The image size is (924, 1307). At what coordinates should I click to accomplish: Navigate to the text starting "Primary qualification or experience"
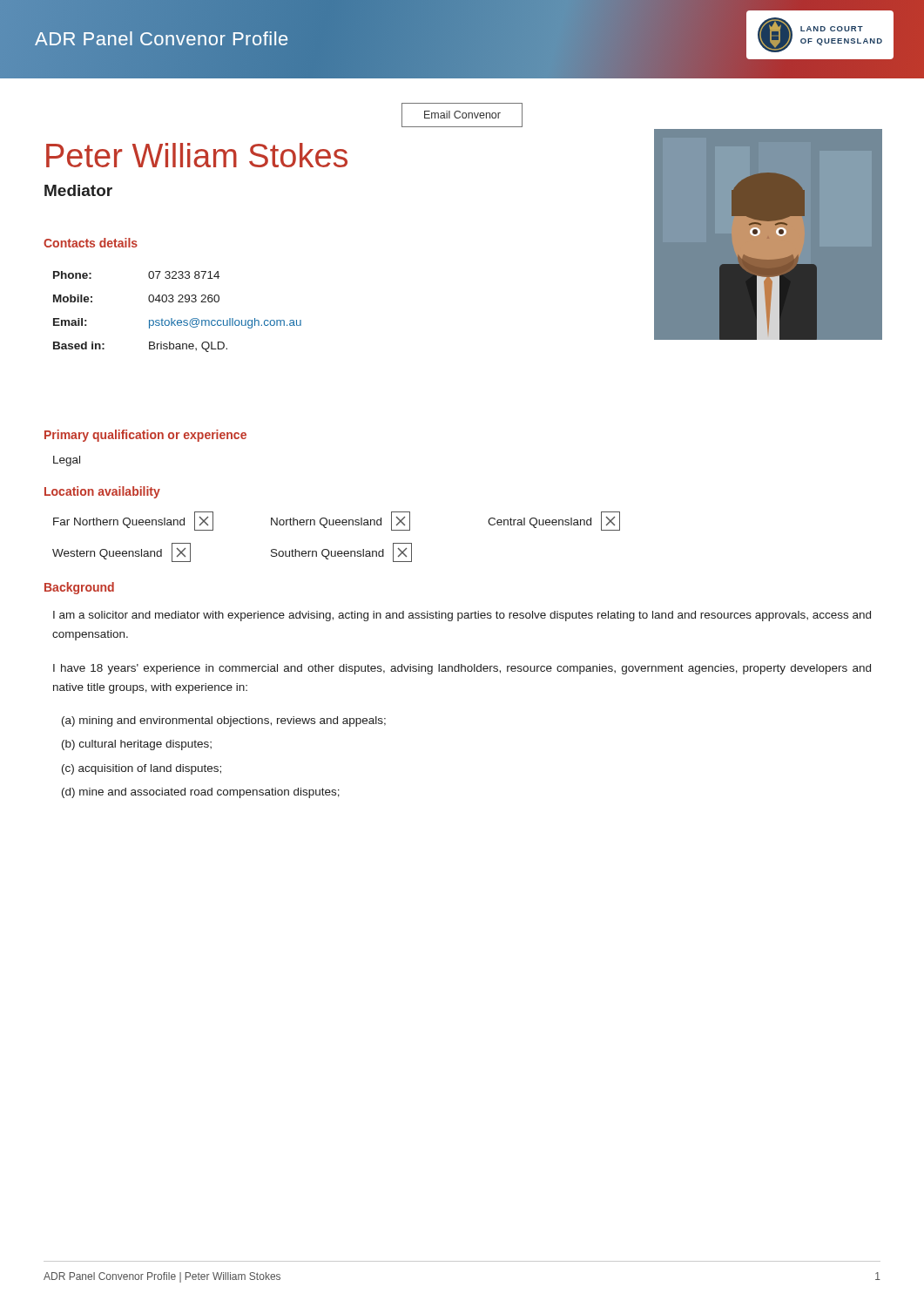145,435
